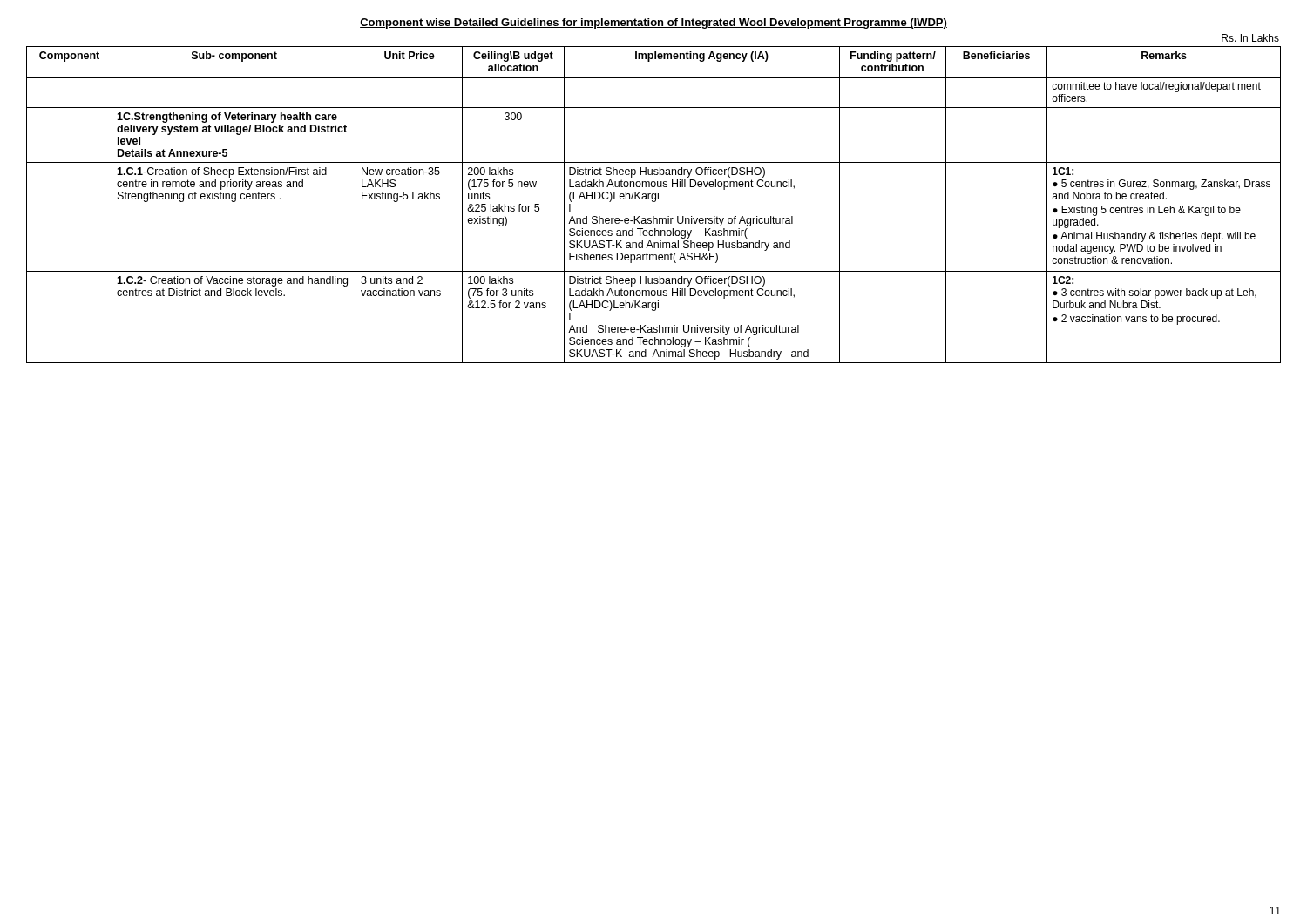This screenshot has width=1307, height=924.
Task: Find the title on this page that starts "Component wise Detailed"
Action: click(x=654, y=22)
